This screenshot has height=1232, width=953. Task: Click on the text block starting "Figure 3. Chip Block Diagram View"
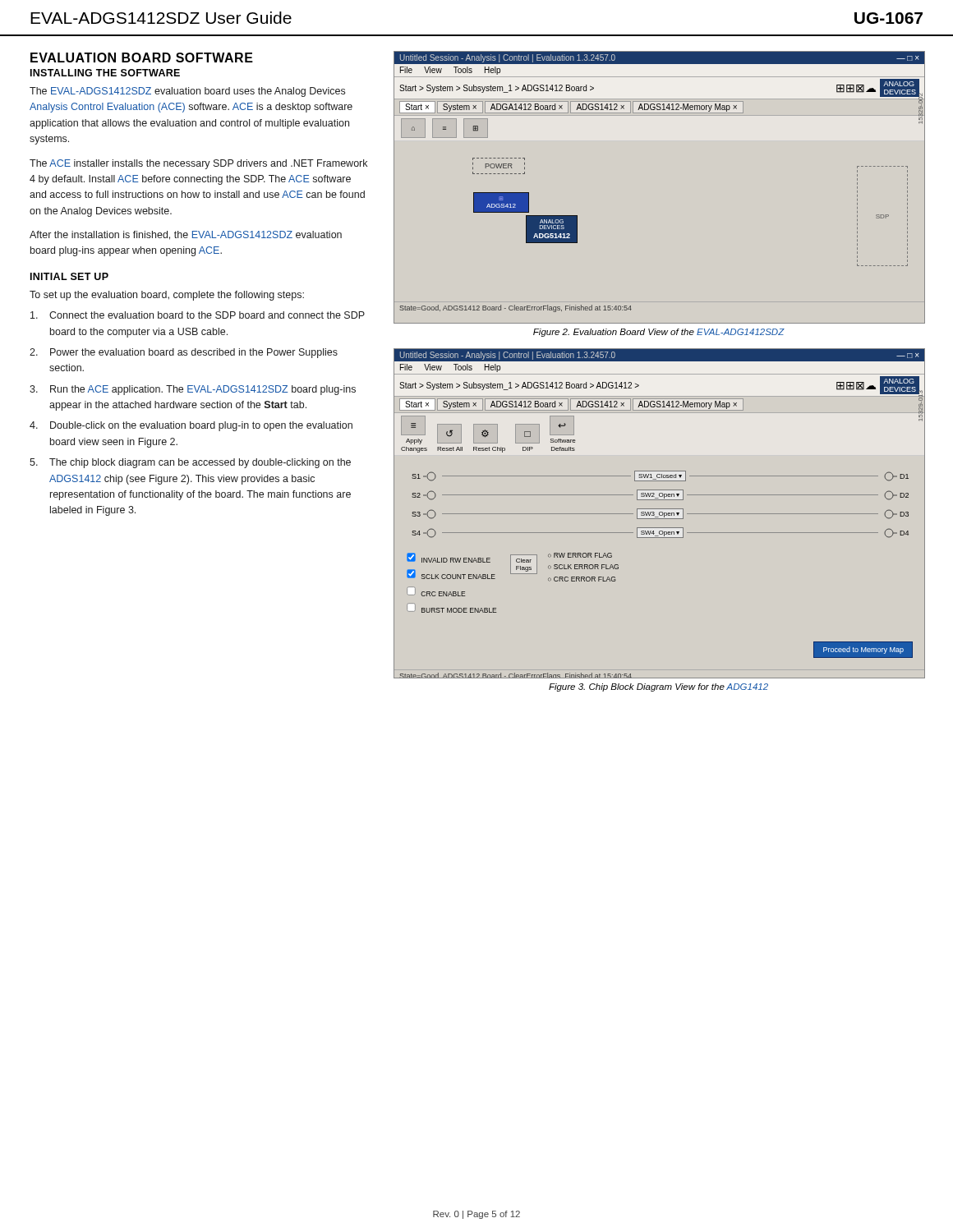(x=658, y=687)
